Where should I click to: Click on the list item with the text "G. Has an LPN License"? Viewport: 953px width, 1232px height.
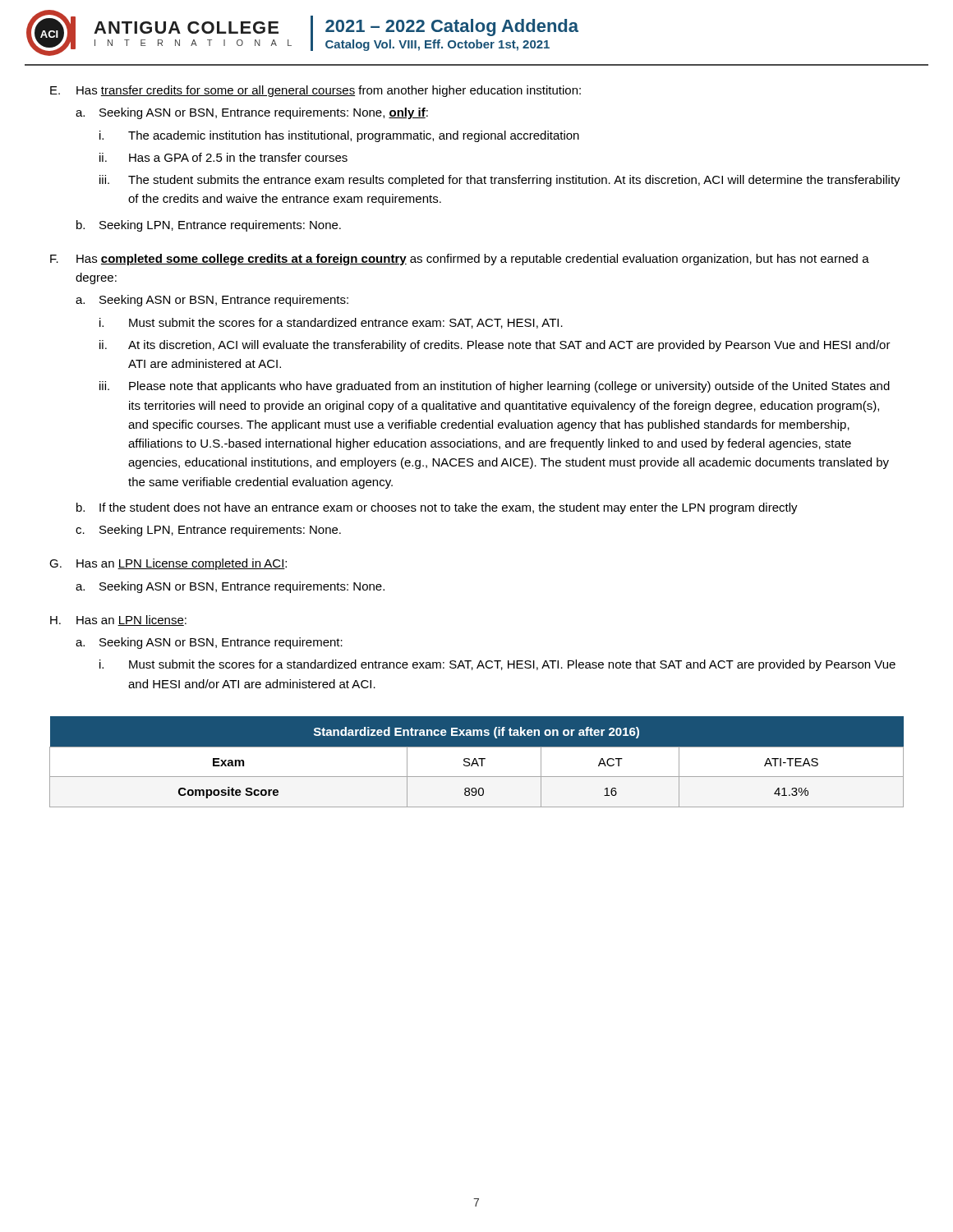[168, 564]
